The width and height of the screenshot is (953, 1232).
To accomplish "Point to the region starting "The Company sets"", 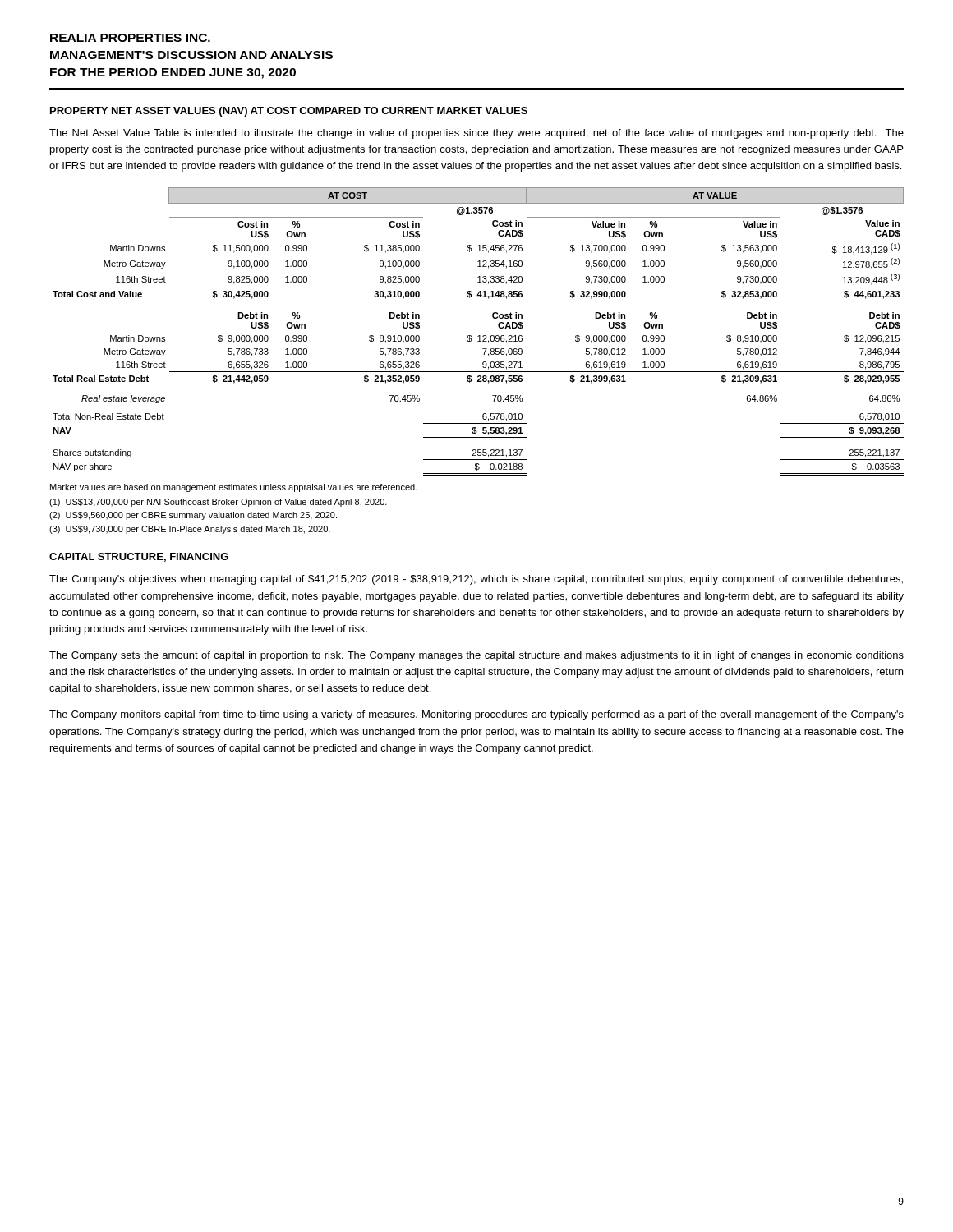I will [x=476, y=672].
